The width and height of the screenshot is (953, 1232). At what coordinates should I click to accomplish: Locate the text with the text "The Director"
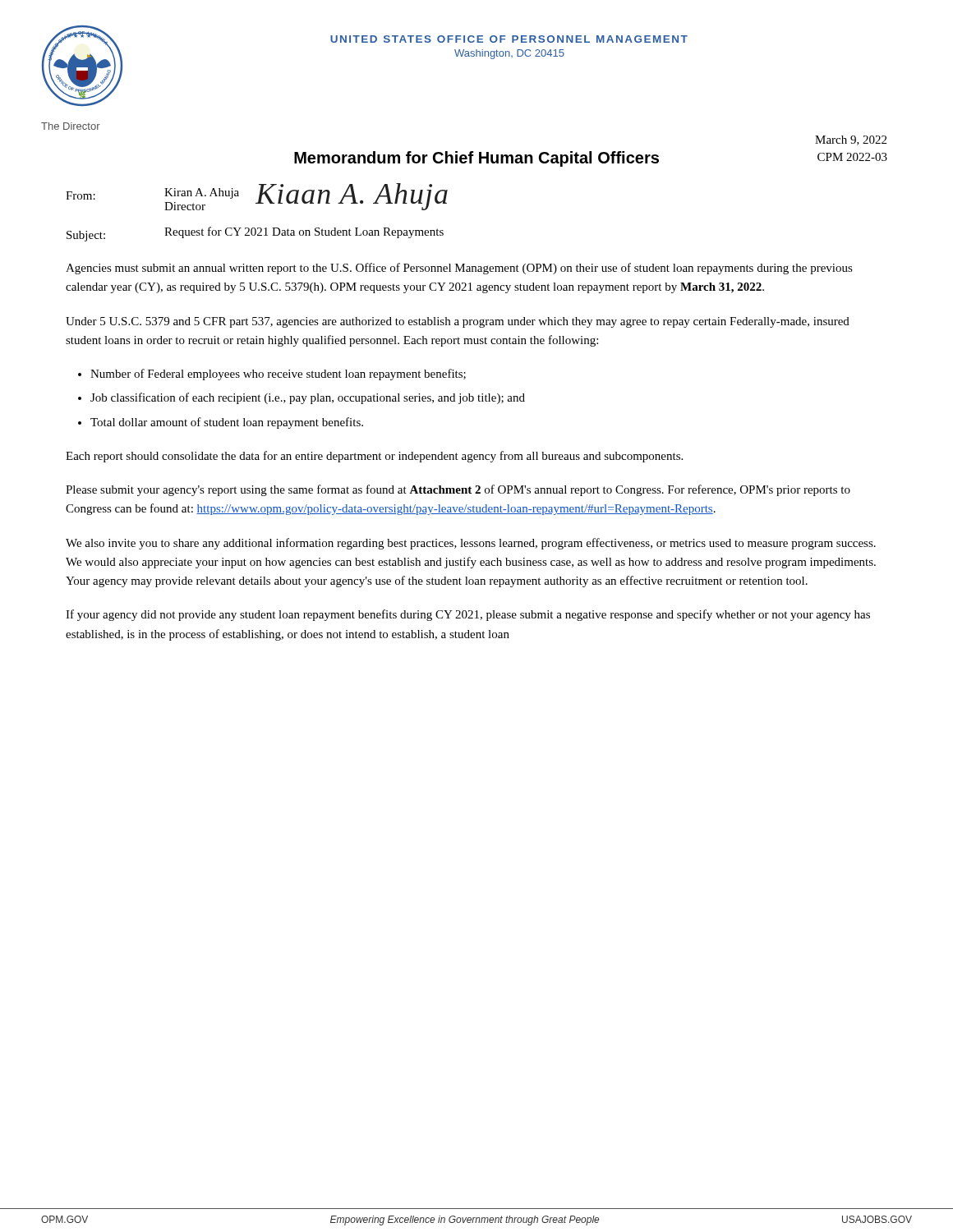click(x=70, y=126)
